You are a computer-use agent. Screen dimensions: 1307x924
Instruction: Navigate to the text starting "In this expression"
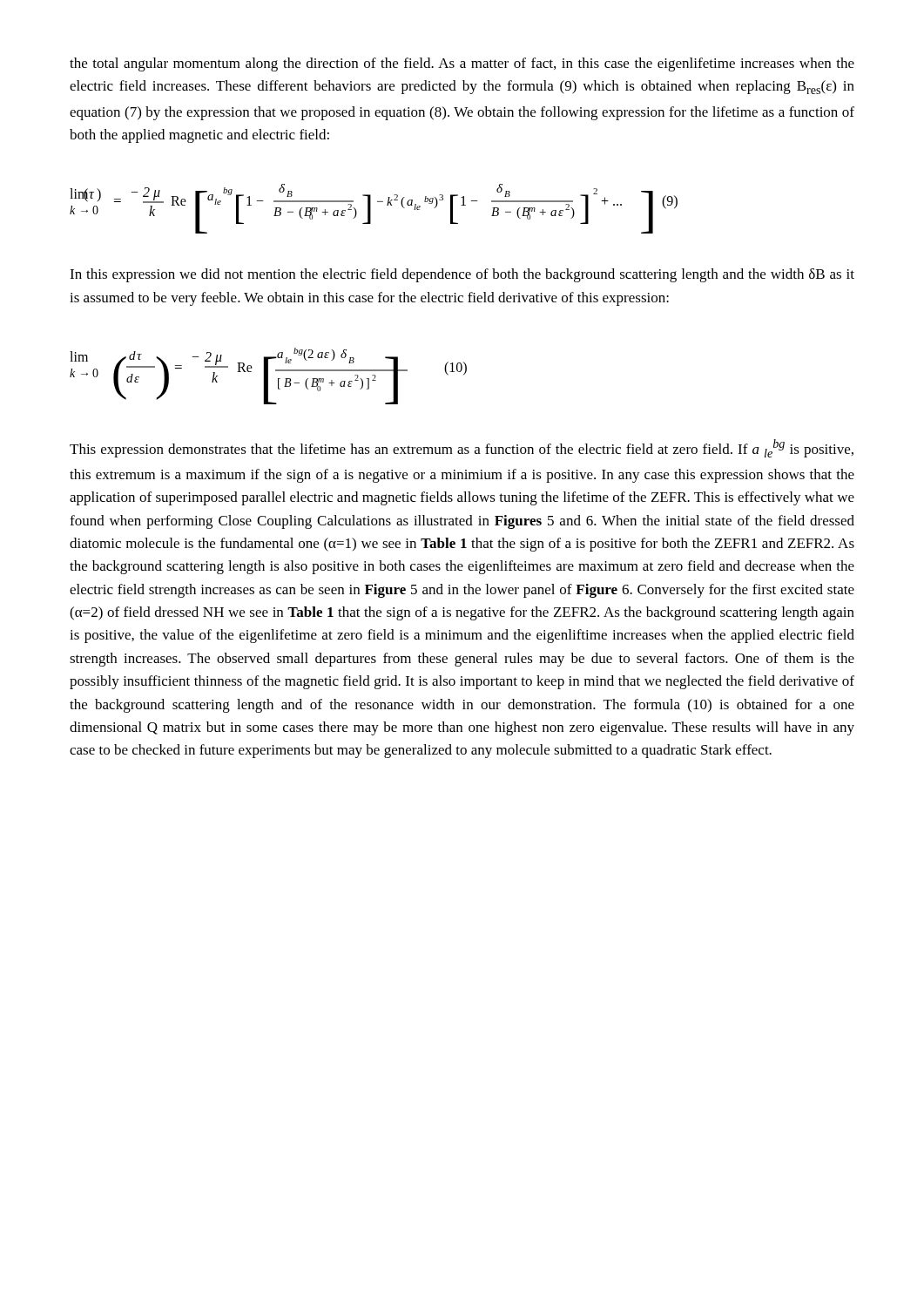[x=462, y=286]
